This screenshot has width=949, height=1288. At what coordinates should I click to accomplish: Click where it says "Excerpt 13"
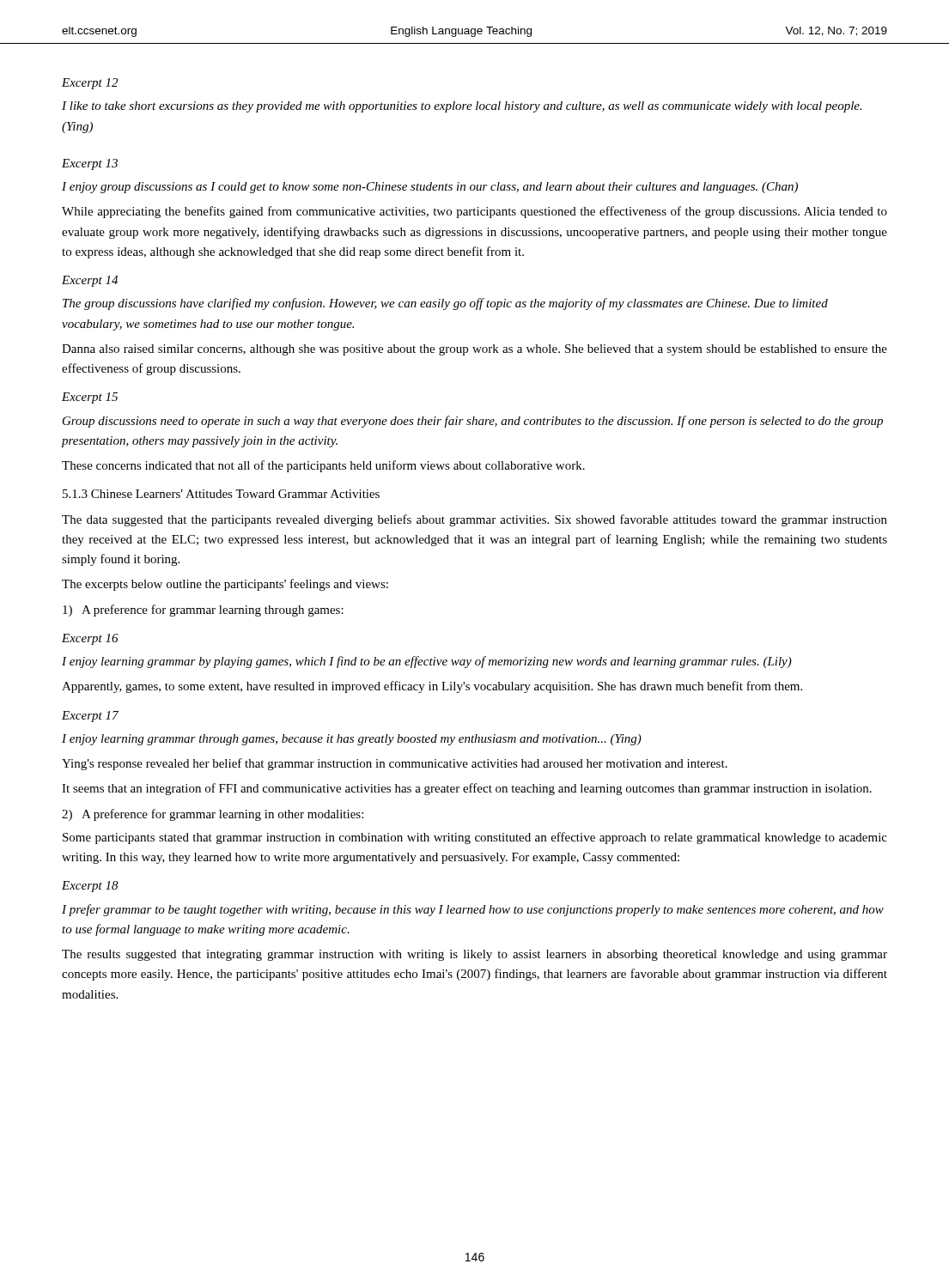(x=90, y=163)
